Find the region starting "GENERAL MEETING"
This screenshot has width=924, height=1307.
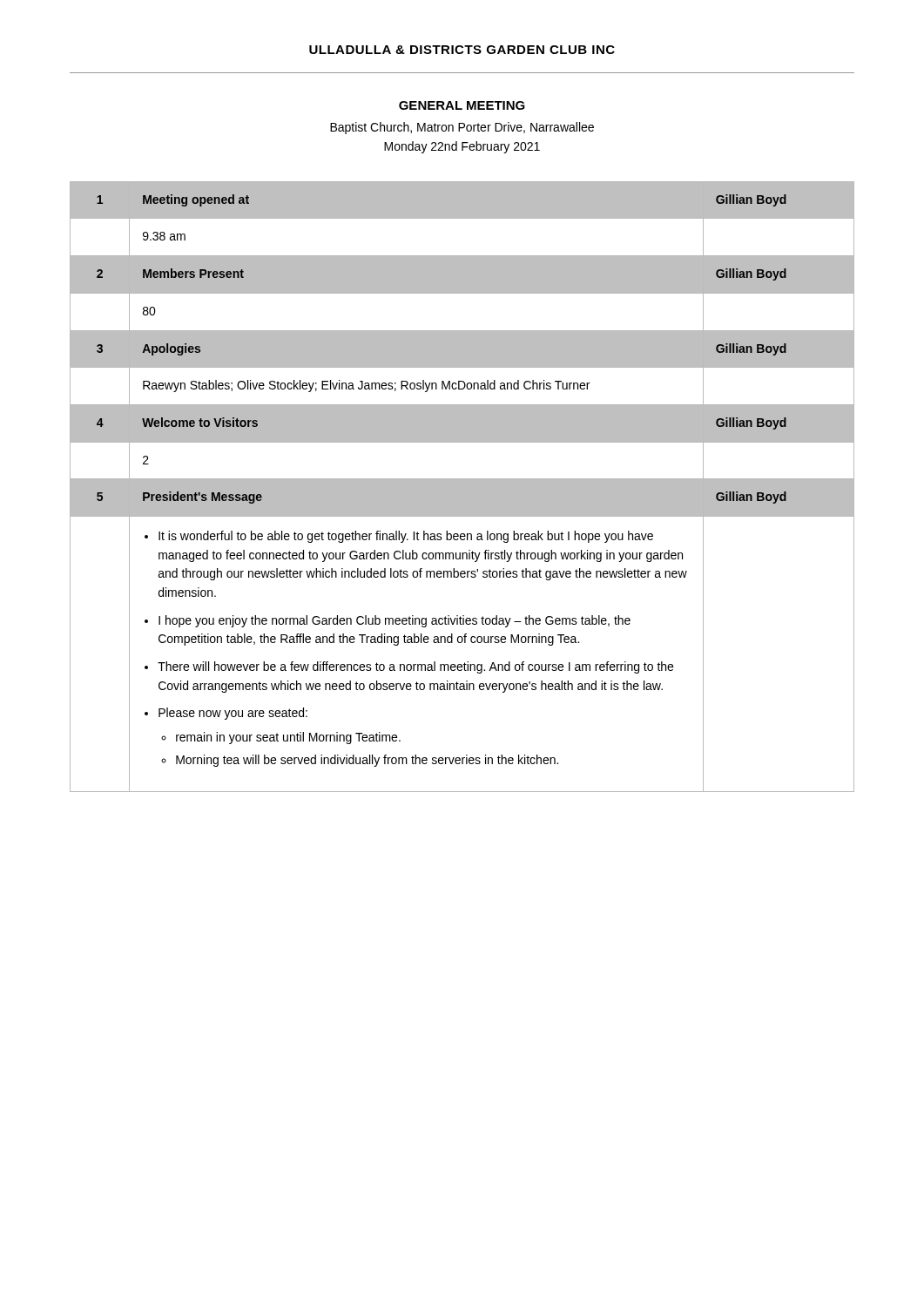click(x=462, y=105)
